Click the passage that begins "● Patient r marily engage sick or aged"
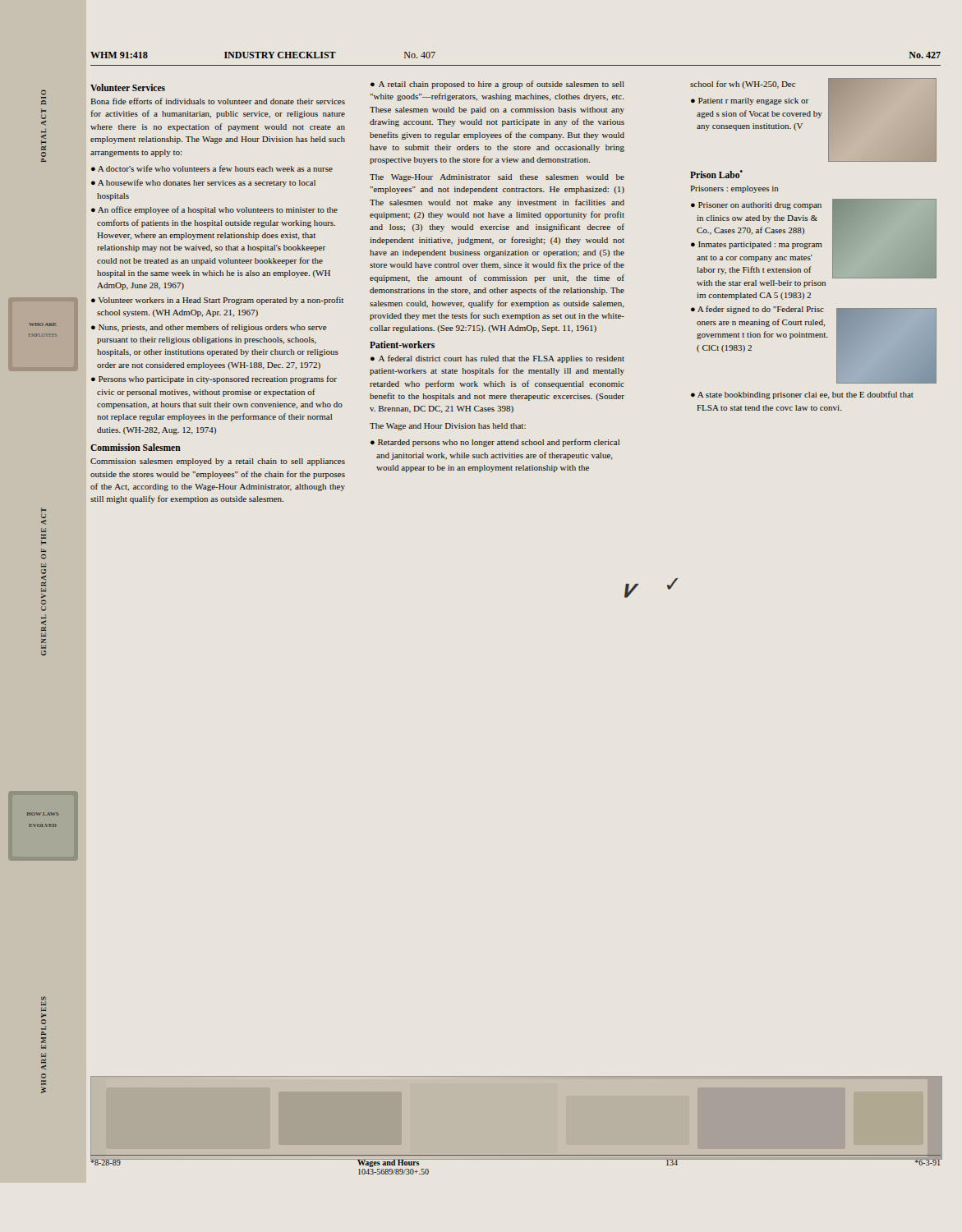The width and height of the screenshot is (962, 1232). 759,113
